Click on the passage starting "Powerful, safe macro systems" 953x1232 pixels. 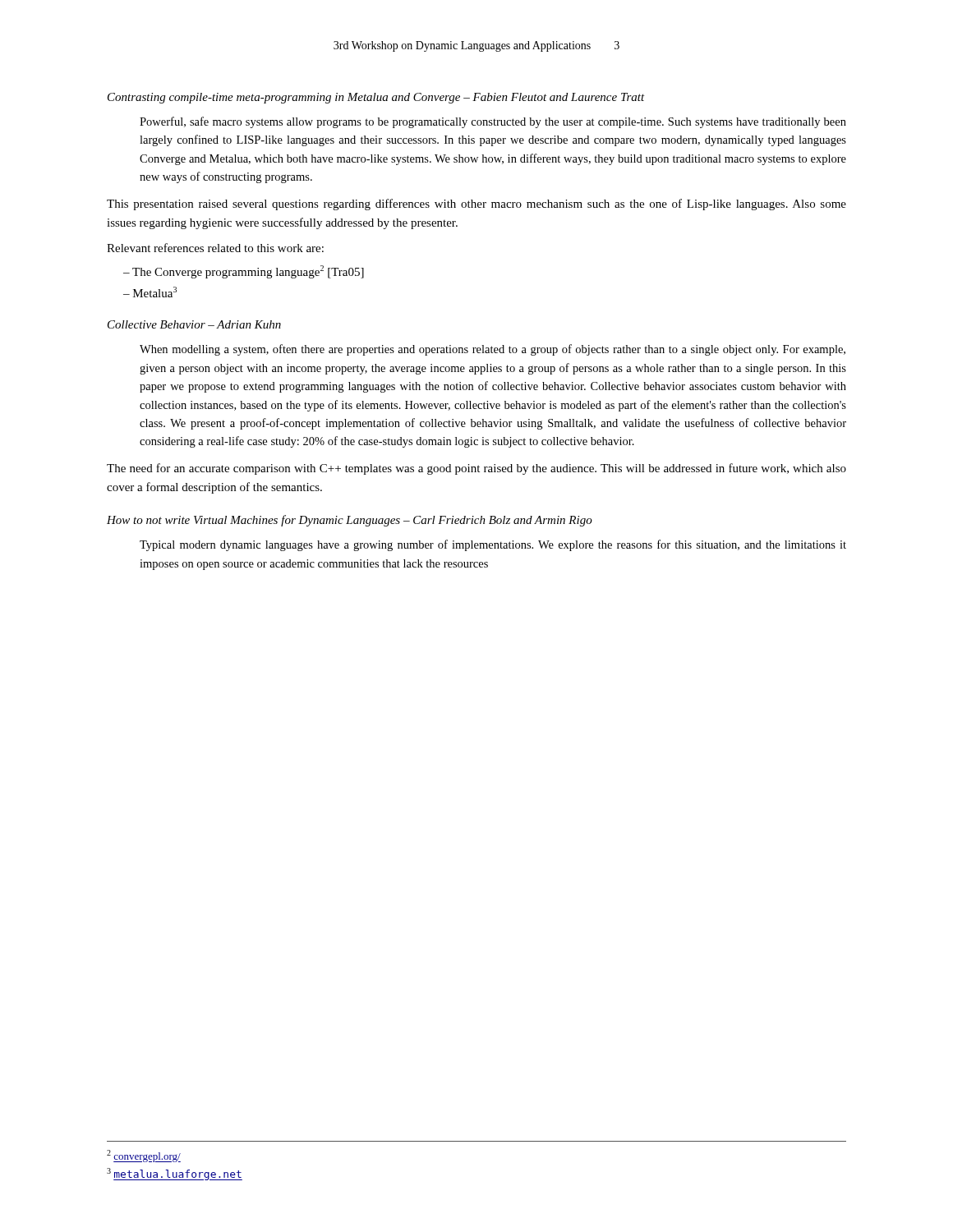[x=493, y=149]
